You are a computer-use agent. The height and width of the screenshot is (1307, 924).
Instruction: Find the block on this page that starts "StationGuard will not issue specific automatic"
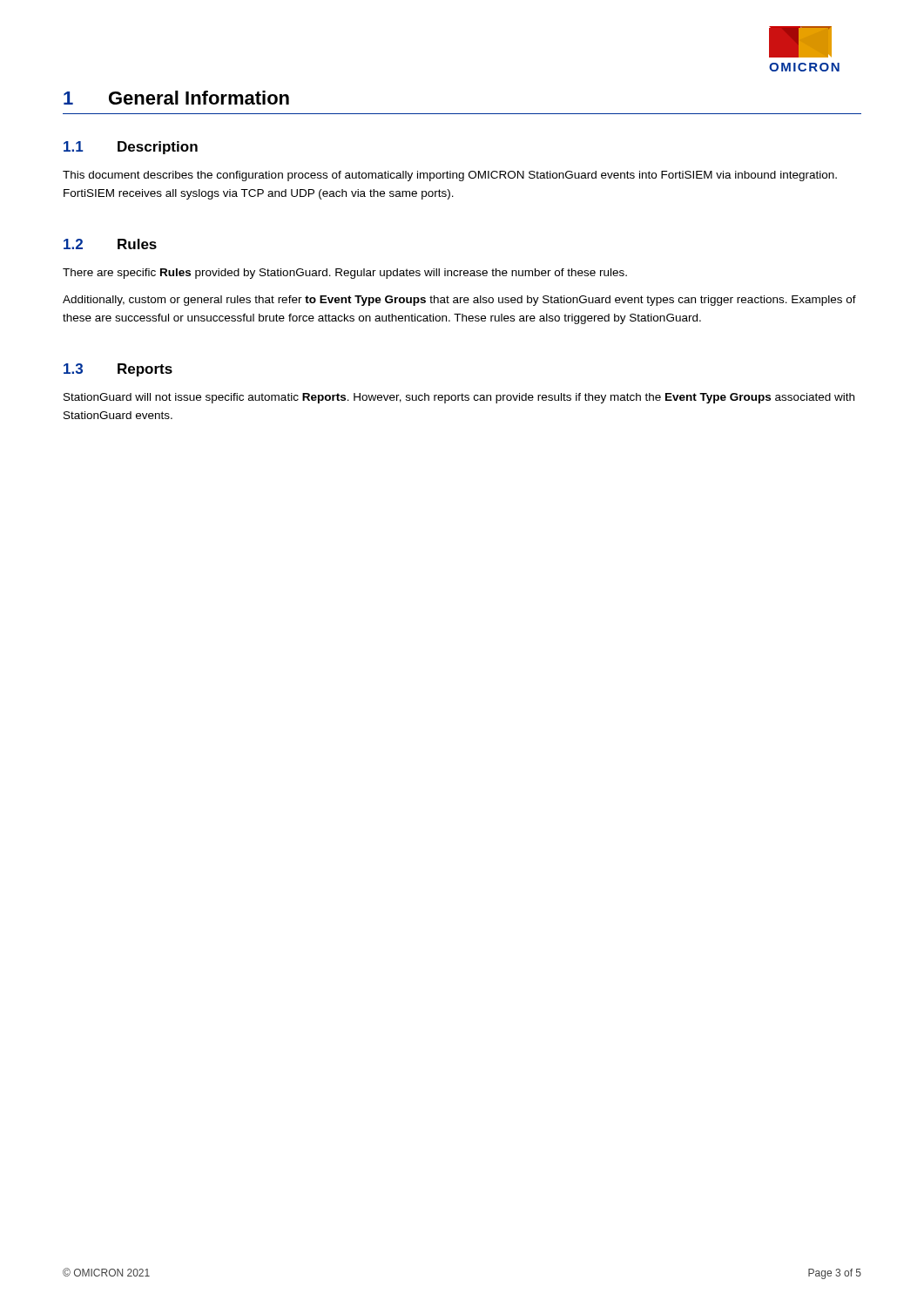tap(459, 406)
